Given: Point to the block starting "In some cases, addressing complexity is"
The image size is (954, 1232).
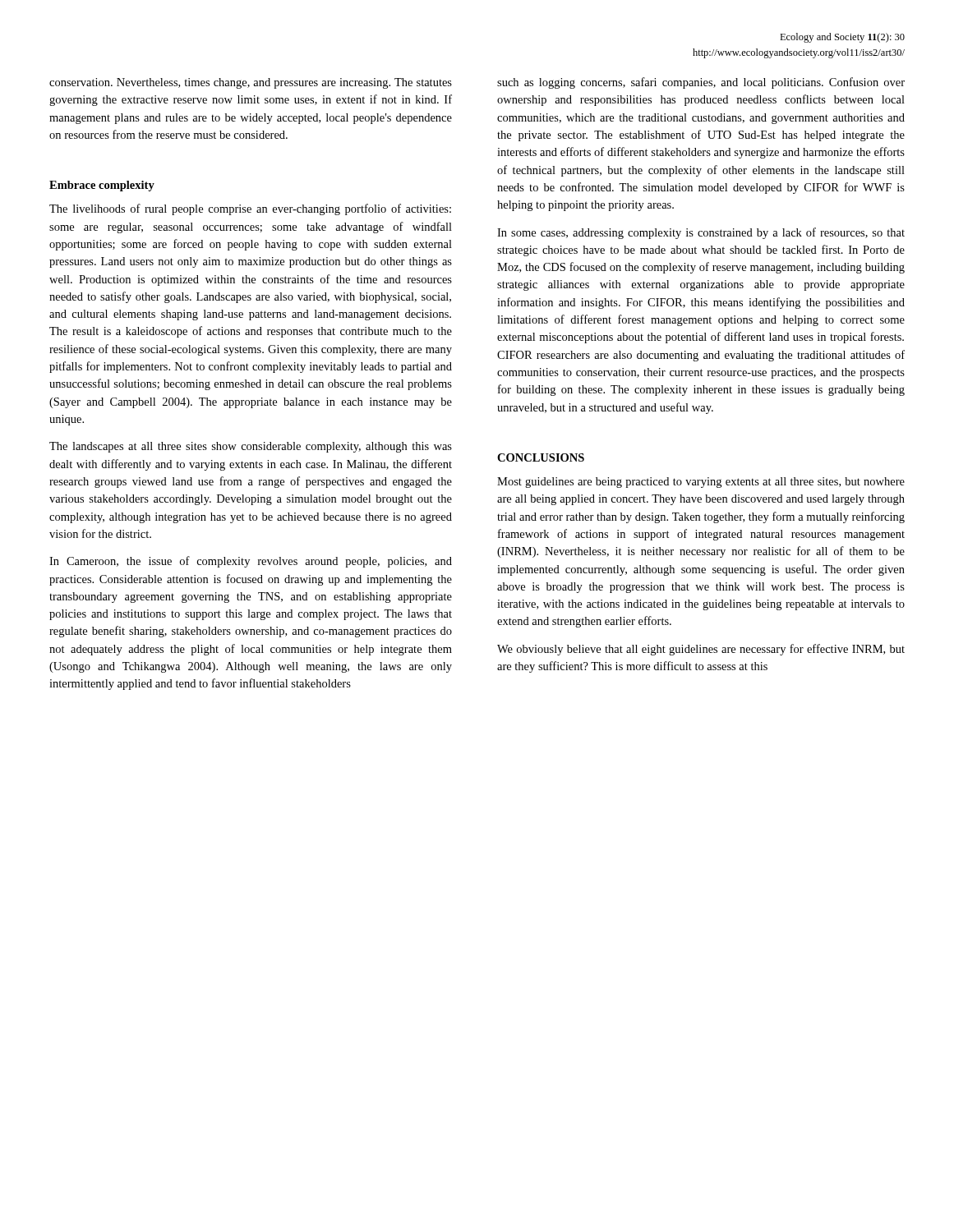Looking at the screenshot, I should pyautogui.click(x=701, y=320).
